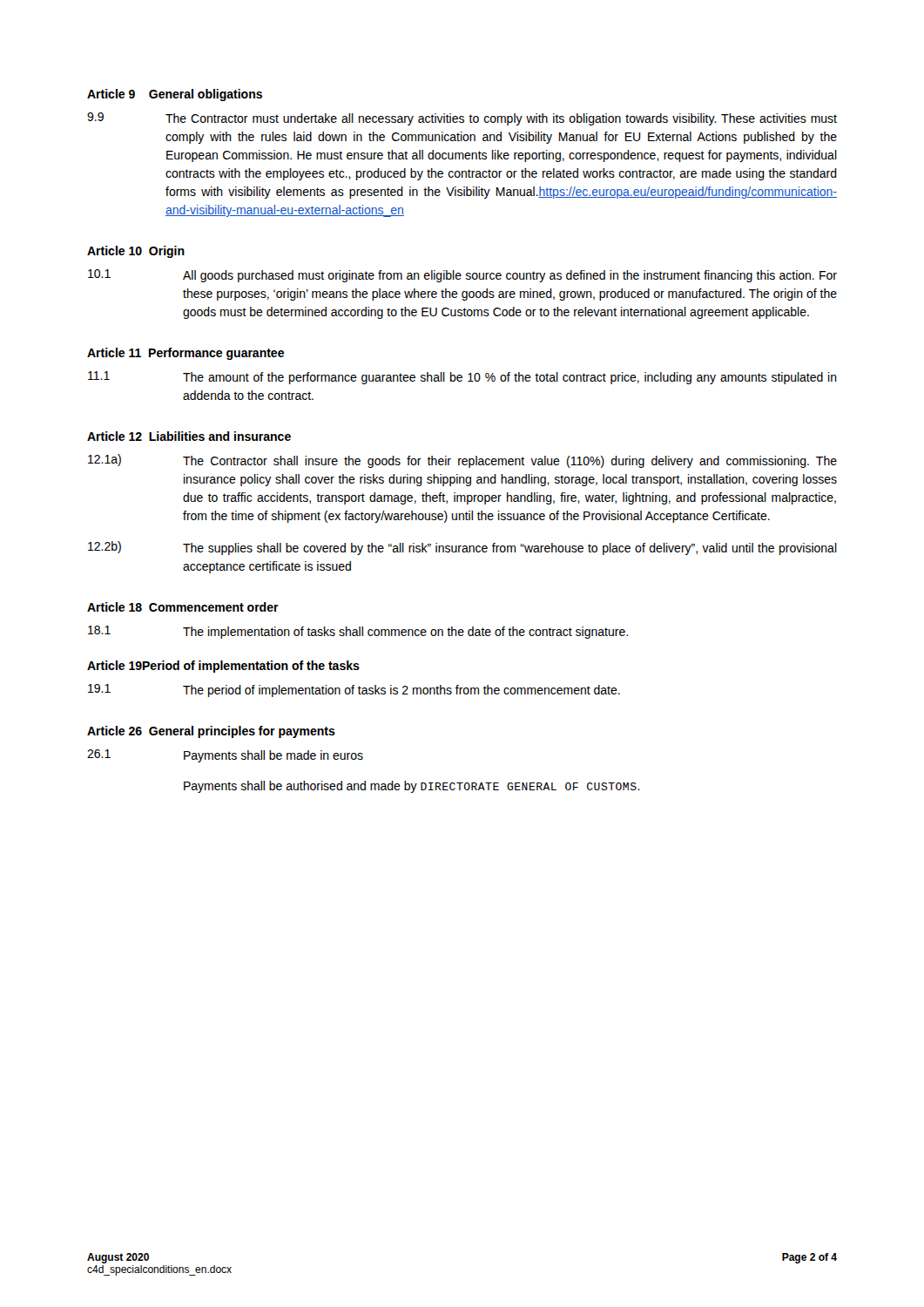Viewport: 924px width, 1307px height.
Task: Select the text block that reads "1 All goods purchased must originate"
Action: [x=462, y=294]
